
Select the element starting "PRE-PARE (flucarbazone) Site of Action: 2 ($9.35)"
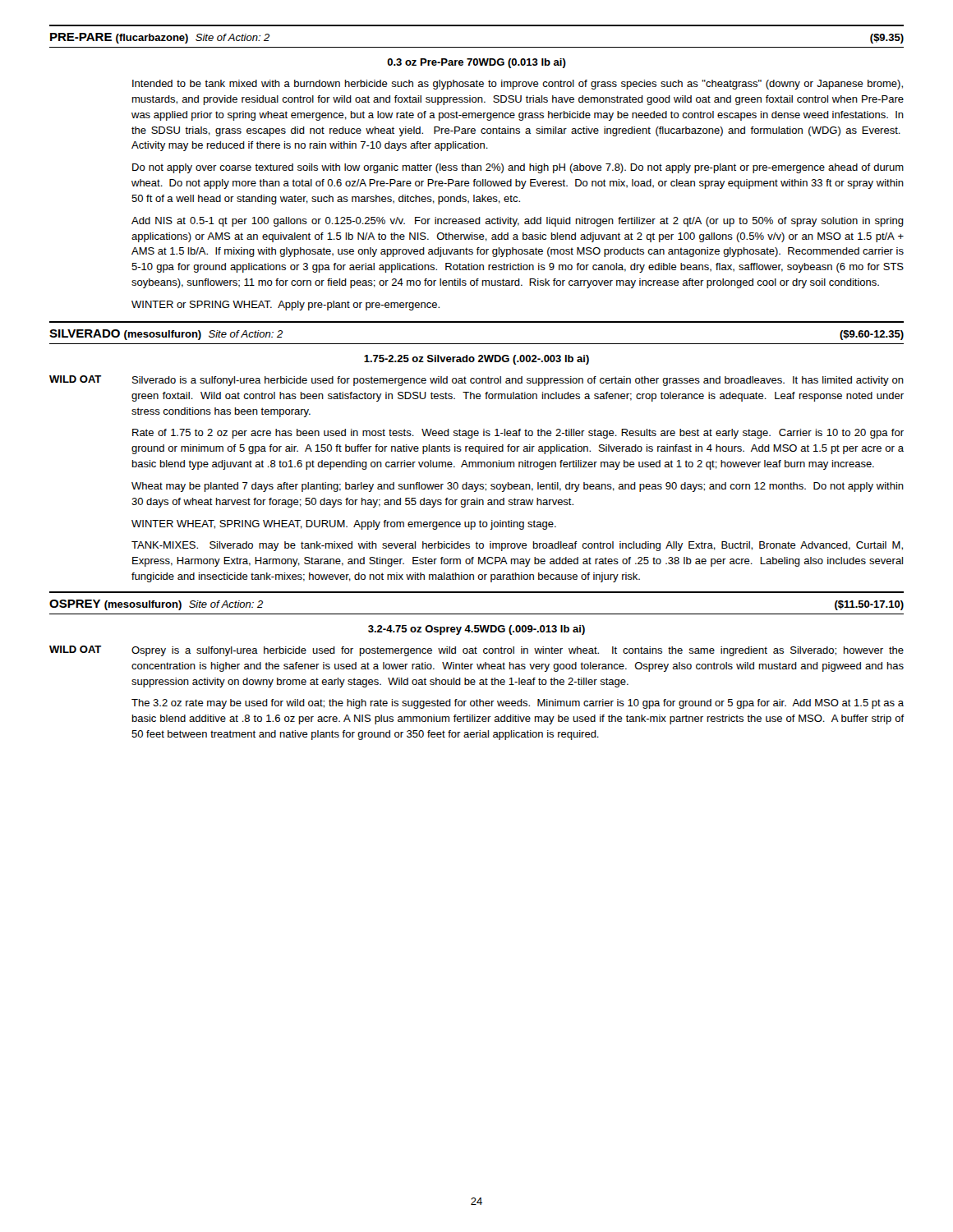click(476, 37)
